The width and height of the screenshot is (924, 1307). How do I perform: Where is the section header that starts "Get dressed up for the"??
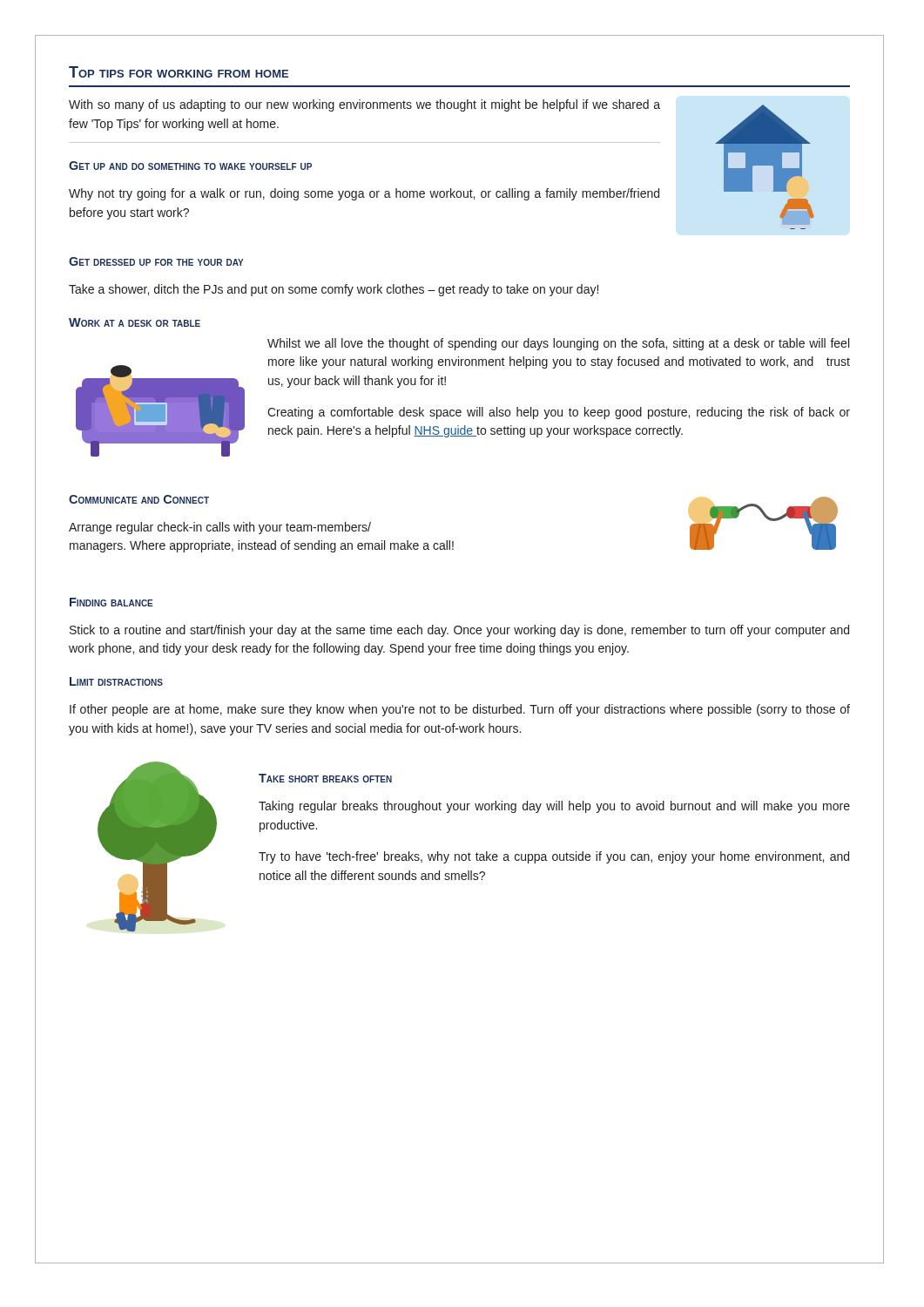click(x=156, y=261)
